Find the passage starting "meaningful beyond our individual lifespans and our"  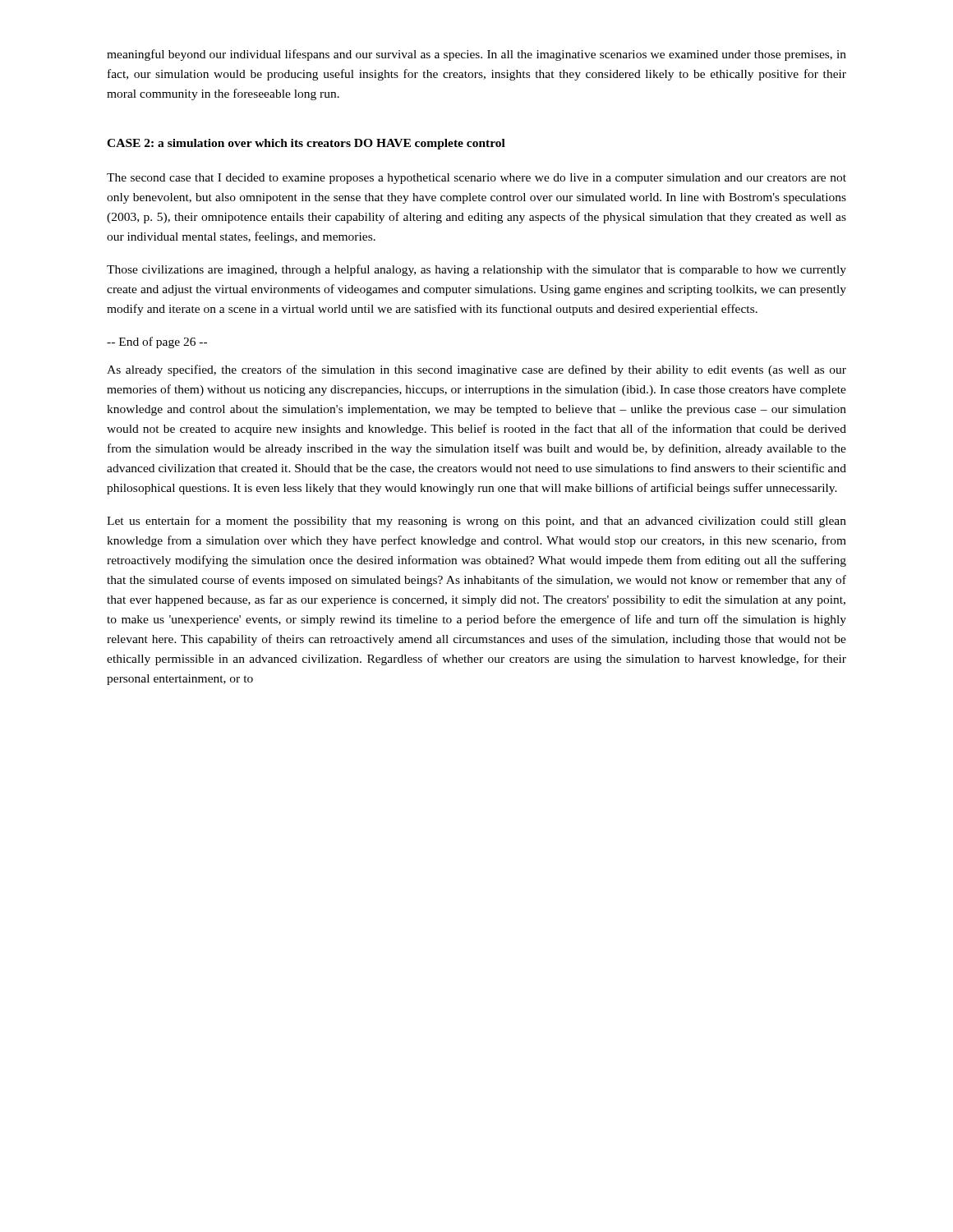(x=476, y=74)
